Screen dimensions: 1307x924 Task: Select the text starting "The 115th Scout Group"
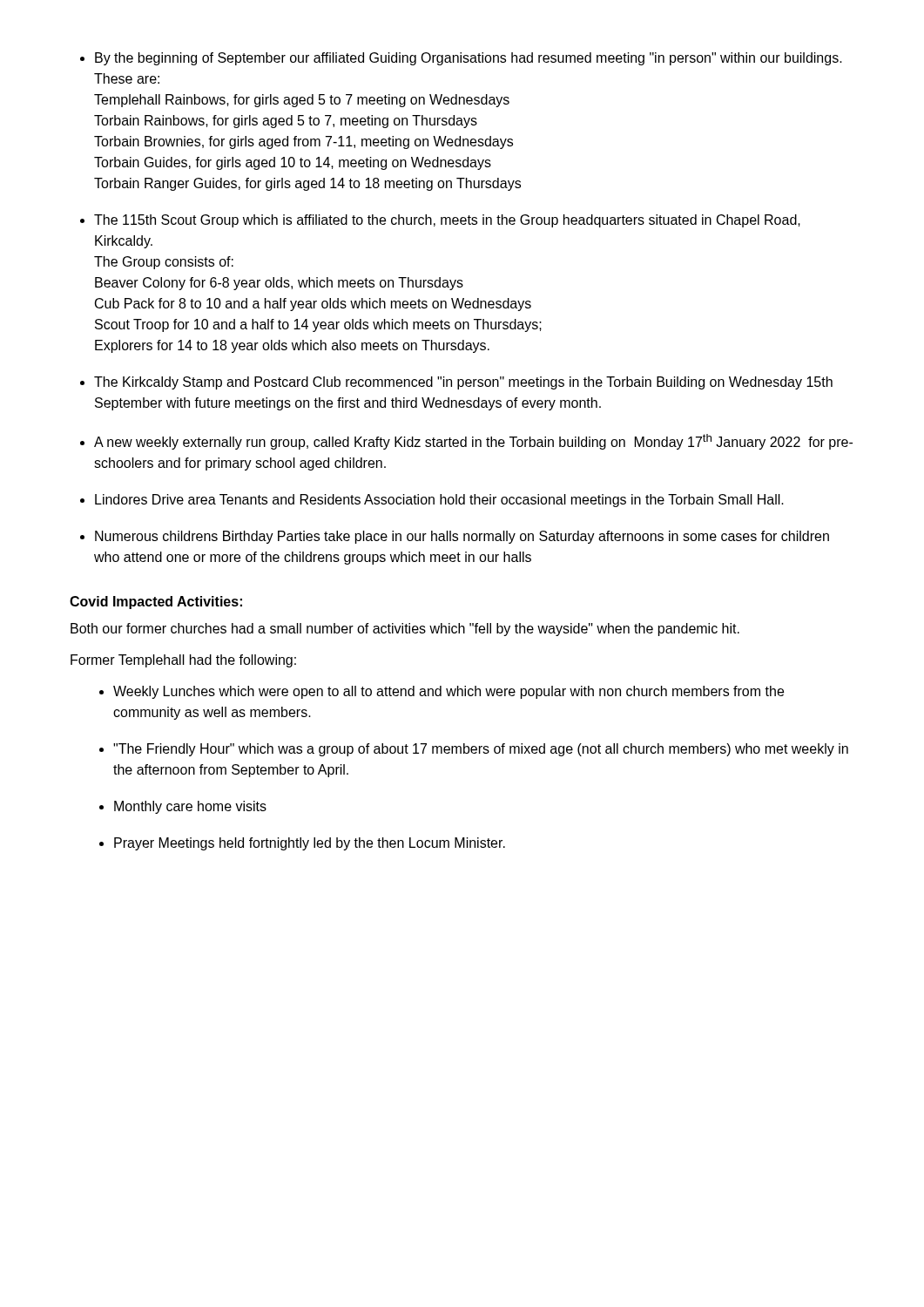tap(448, 283)
